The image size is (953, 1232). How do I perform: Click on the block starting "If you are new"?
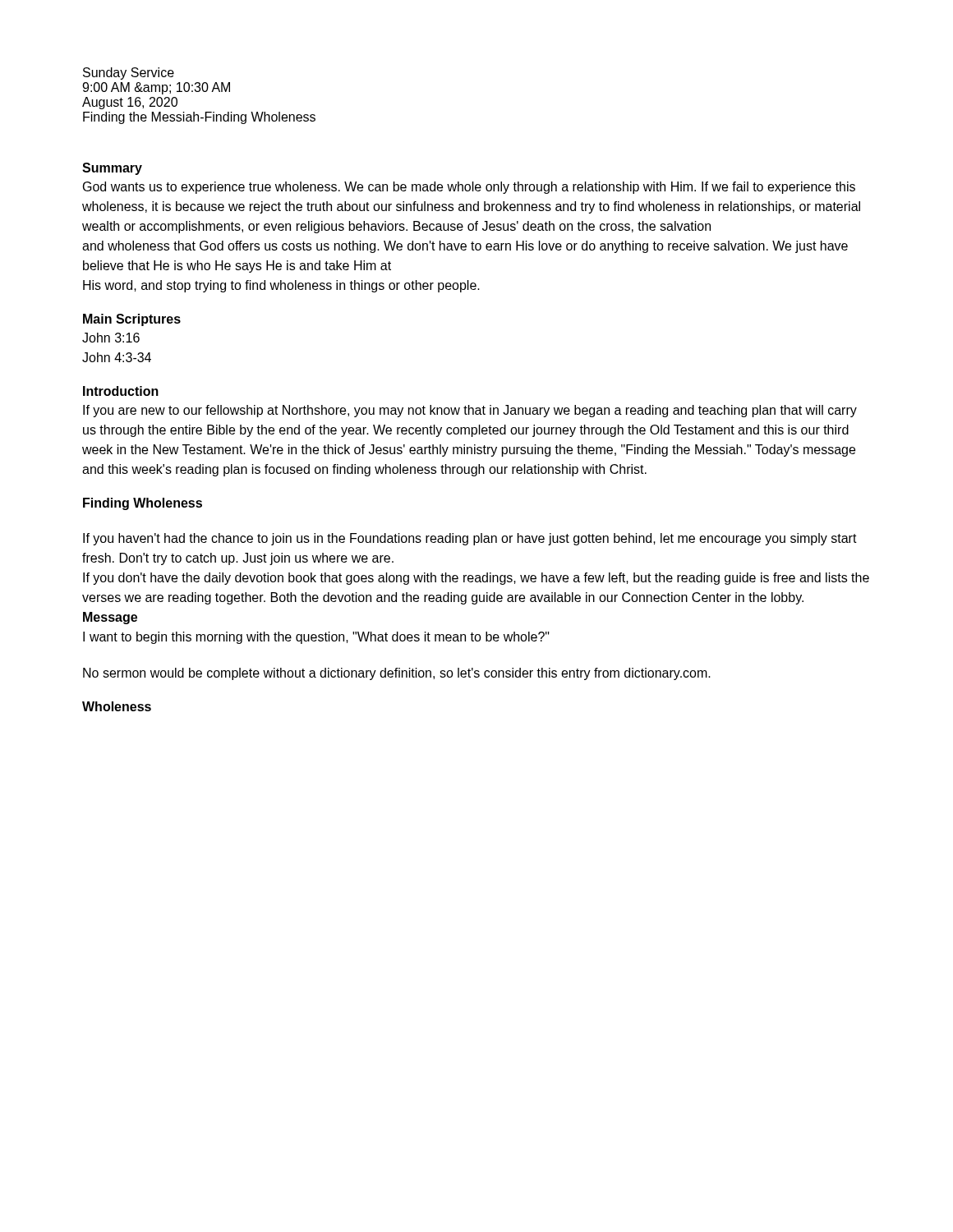pos(469,440)
